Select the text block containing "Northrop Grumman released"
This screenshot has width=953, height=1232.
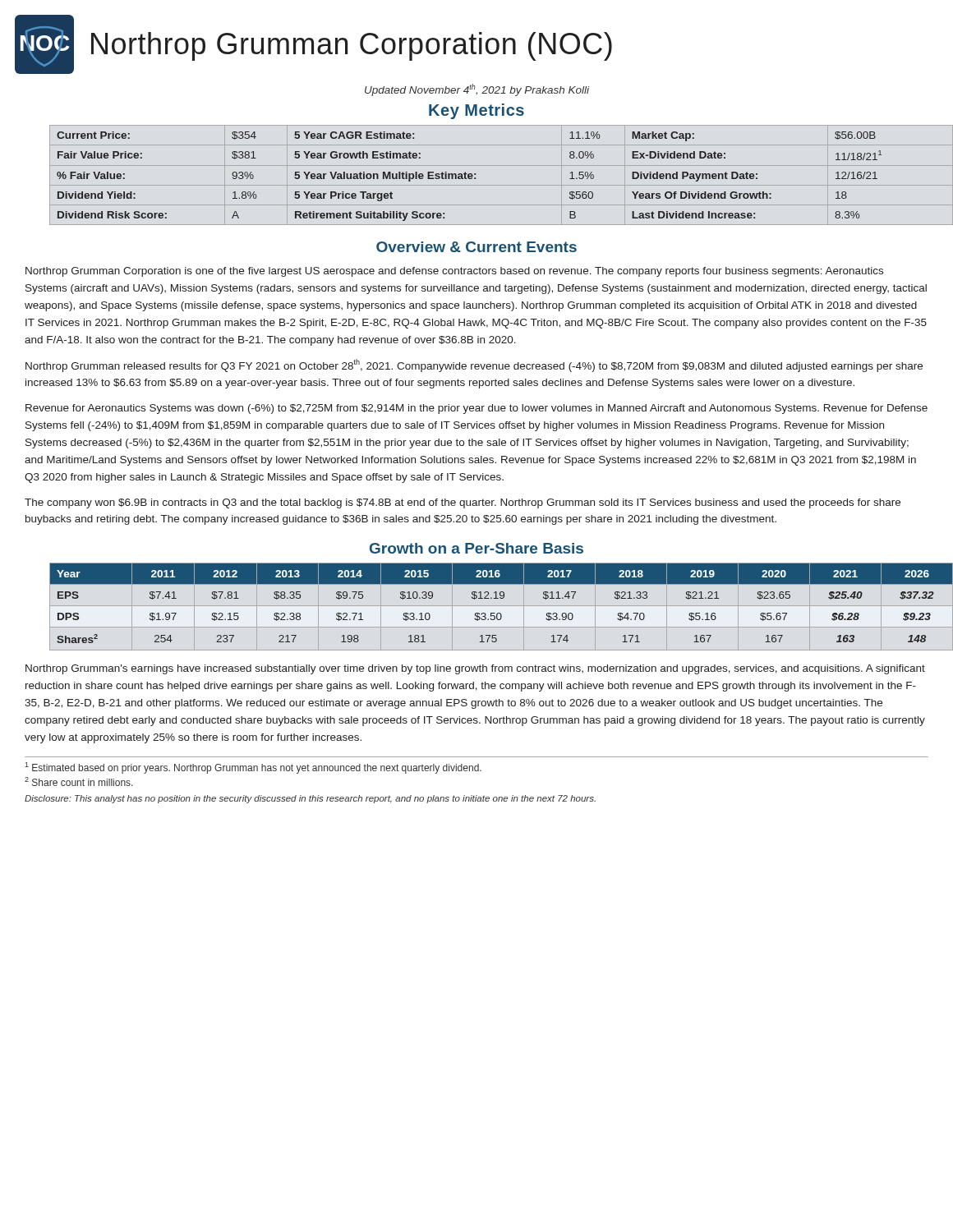point(474,373)
